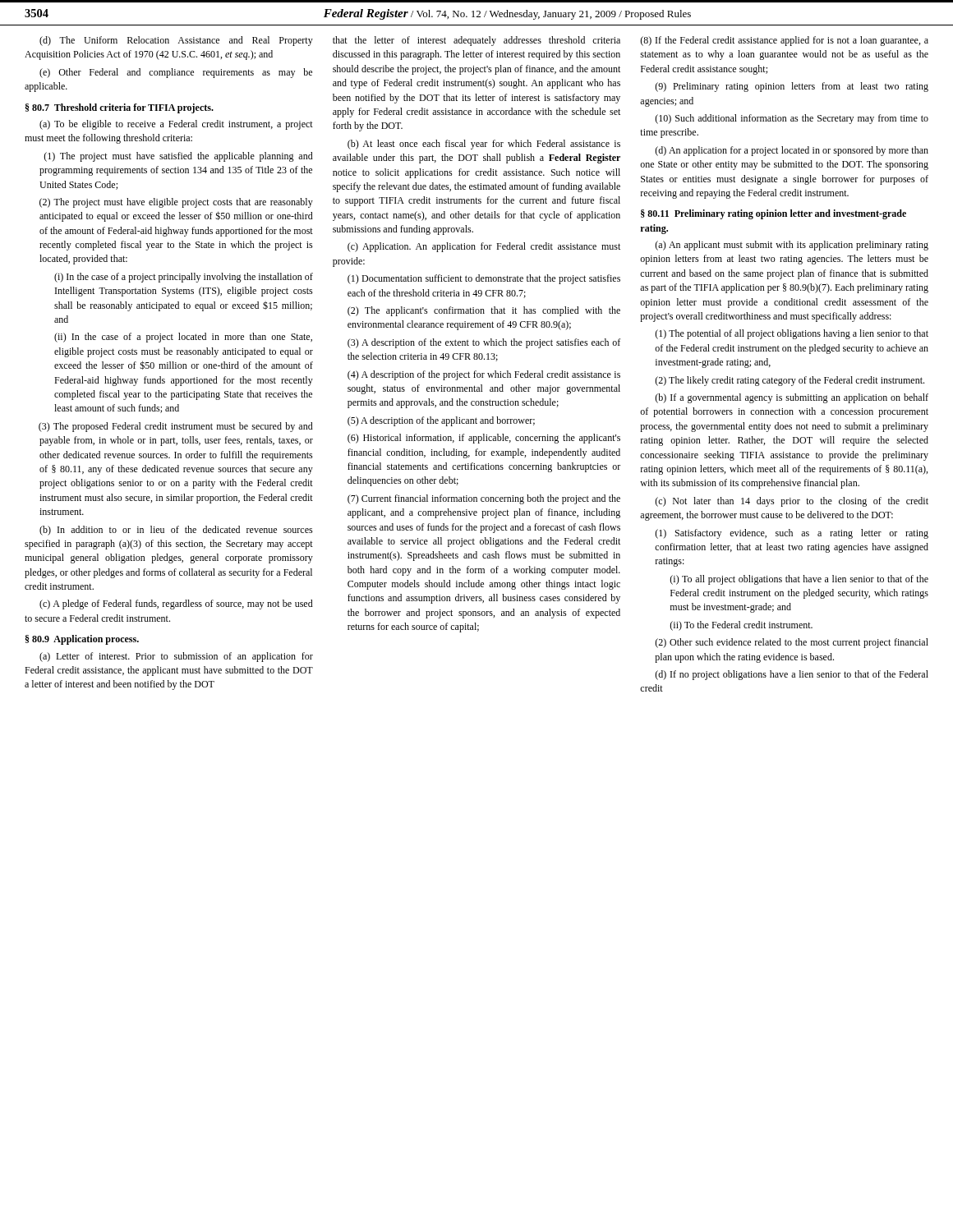The width and height of the screenshot is (953, 1232).
Task: Click on the text block with the text "(a) An applicant must submit with"
Action: point(784,467)
